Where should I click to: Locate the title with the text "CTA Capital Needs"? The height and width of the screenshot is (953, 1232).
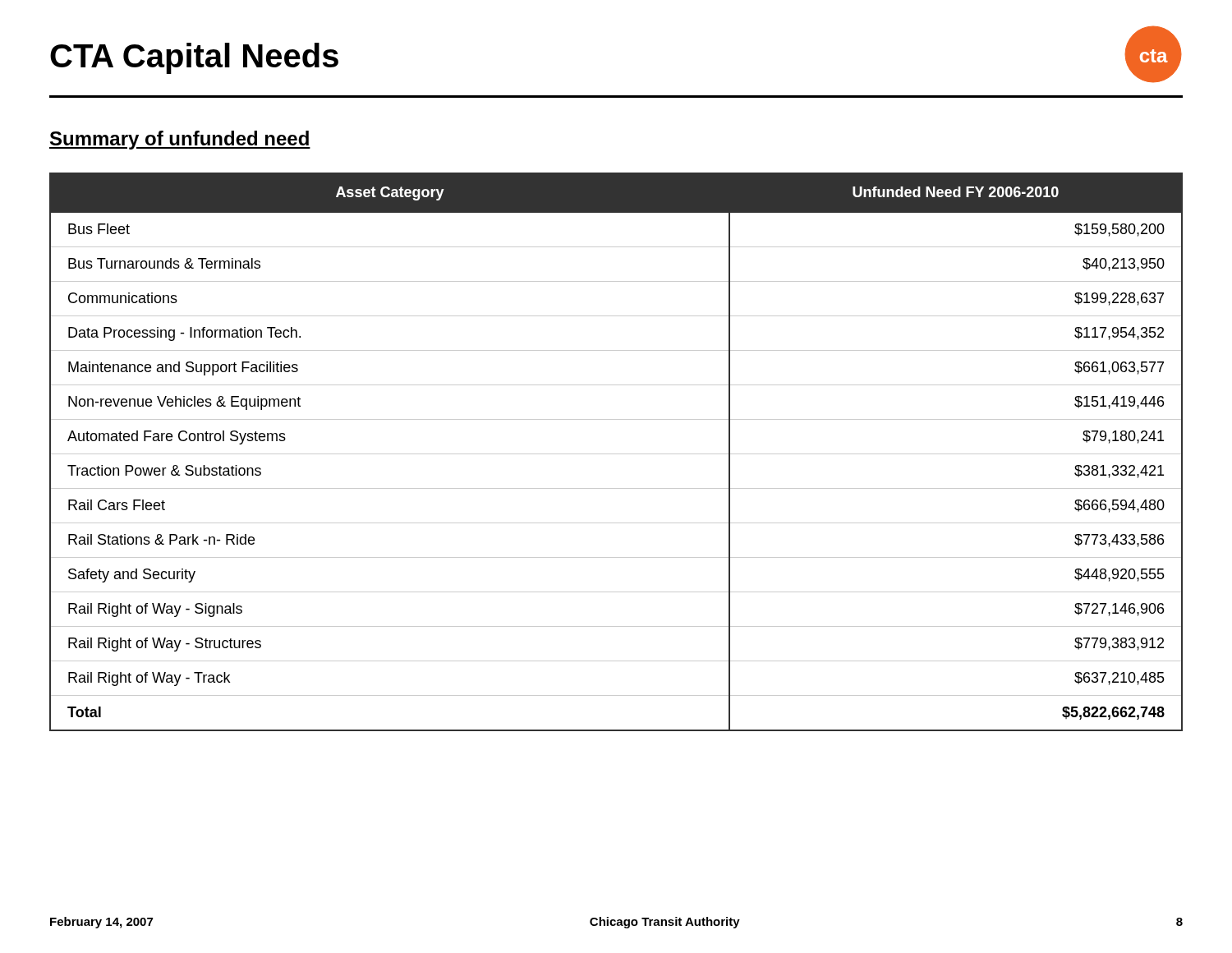[x=194, y=55]
